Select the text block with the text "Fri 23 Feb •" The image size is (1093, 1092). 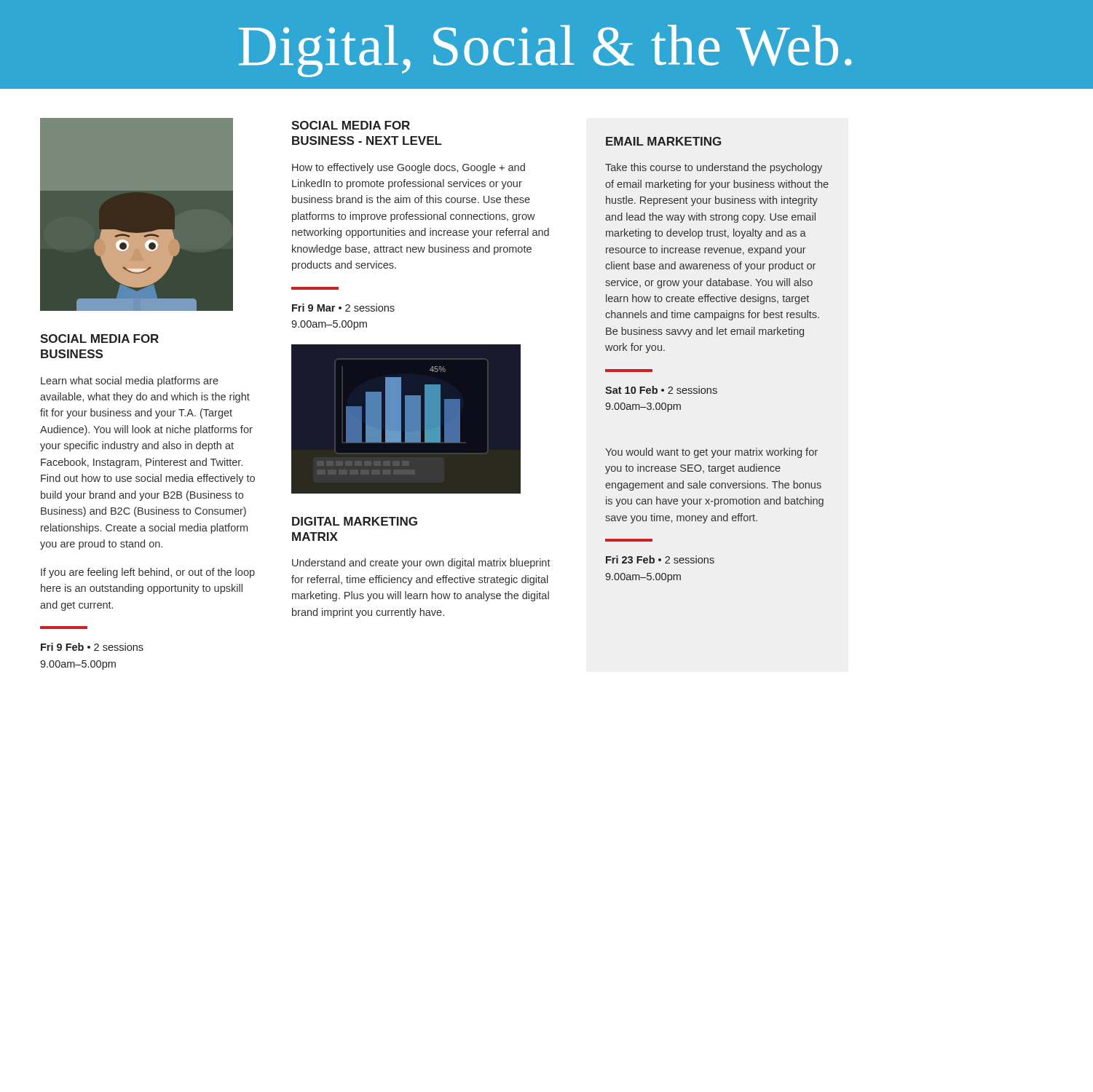[x=660, y=568]
